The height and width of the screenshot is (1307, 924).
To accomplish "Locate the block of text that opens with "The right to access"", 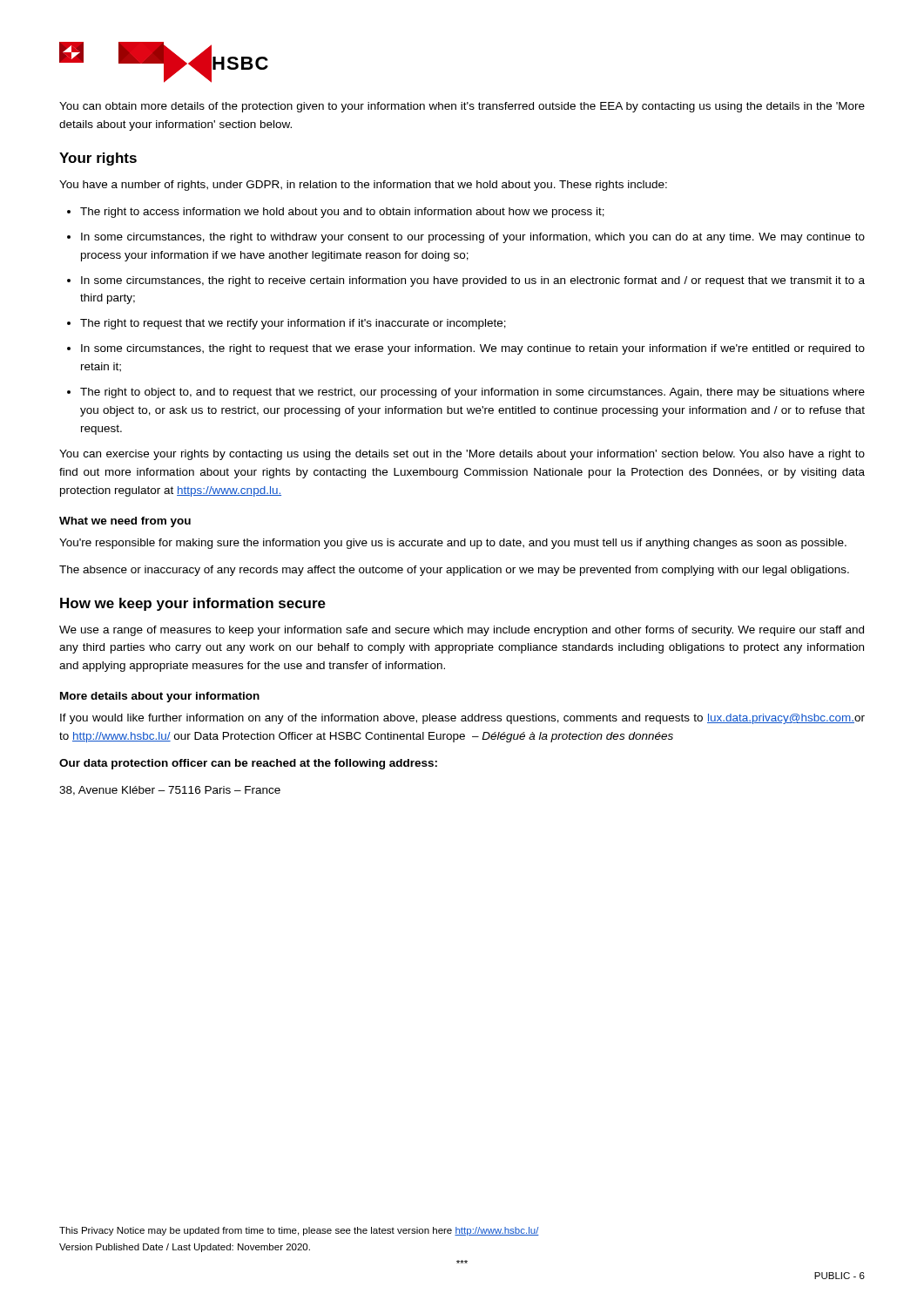I will [x=462, y=212].
